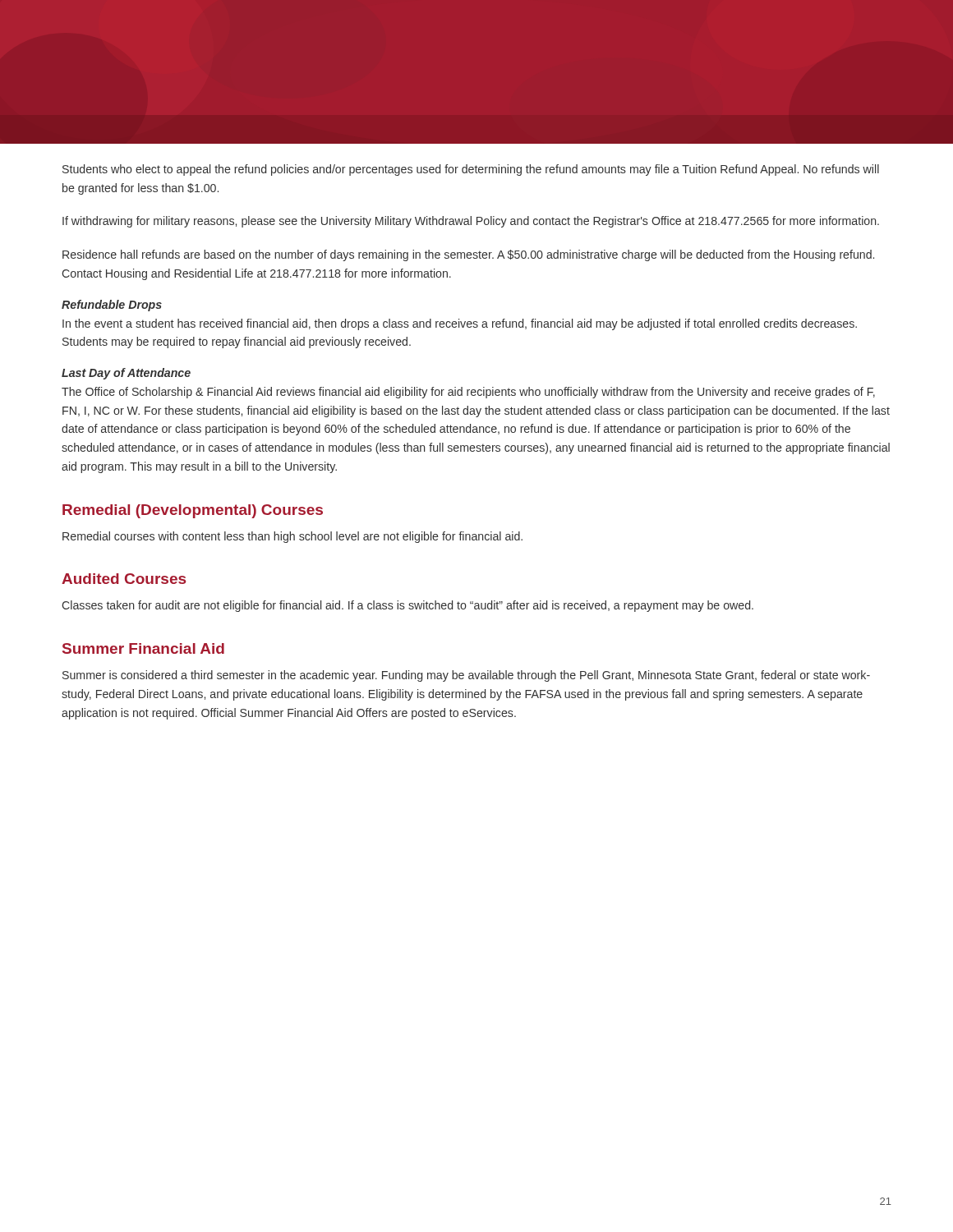The height and width of the screenshot is (1232, 953).
Task: Locate the passage starting "Remedial courses with content less than high school"
Action: tap(293, 536)
